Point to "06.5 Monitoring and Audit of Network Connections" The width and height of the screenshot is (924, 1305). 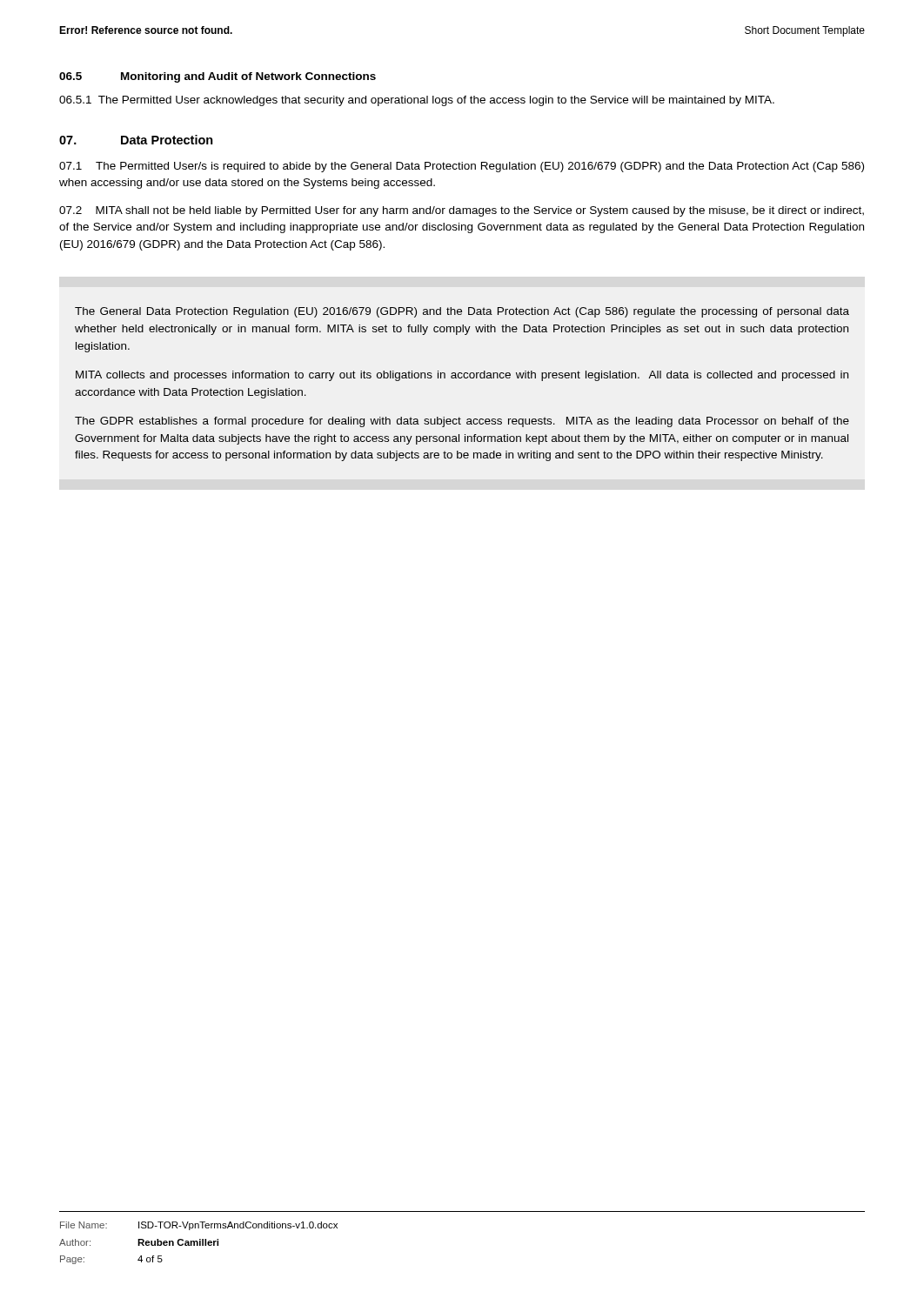pyautogui.click(x=218, y=76)
